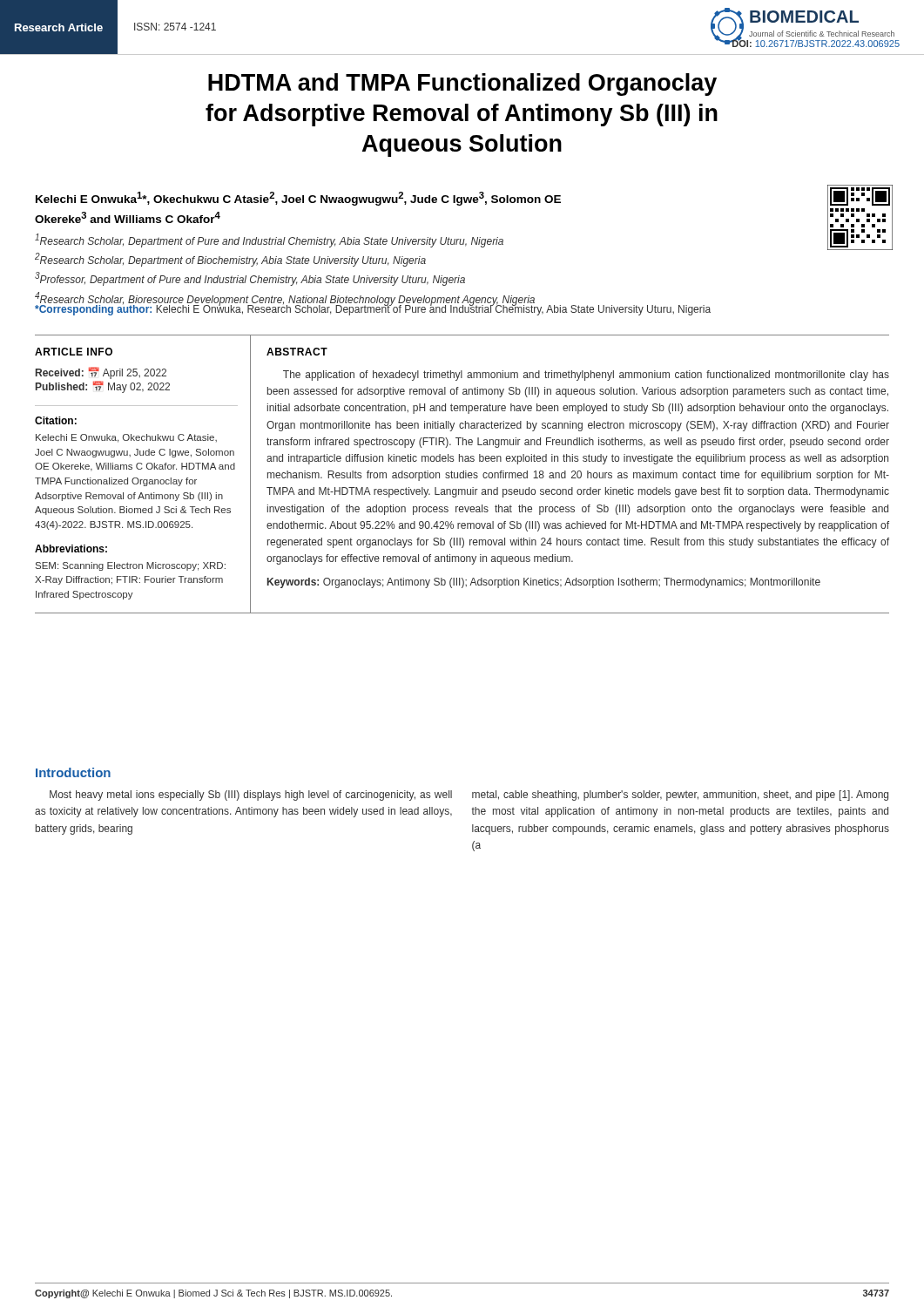This screenshot has width=924, height=1307.
Task: Click on the title with the text "HDTMA and TMPA"
Action: [x=462, y=114]
